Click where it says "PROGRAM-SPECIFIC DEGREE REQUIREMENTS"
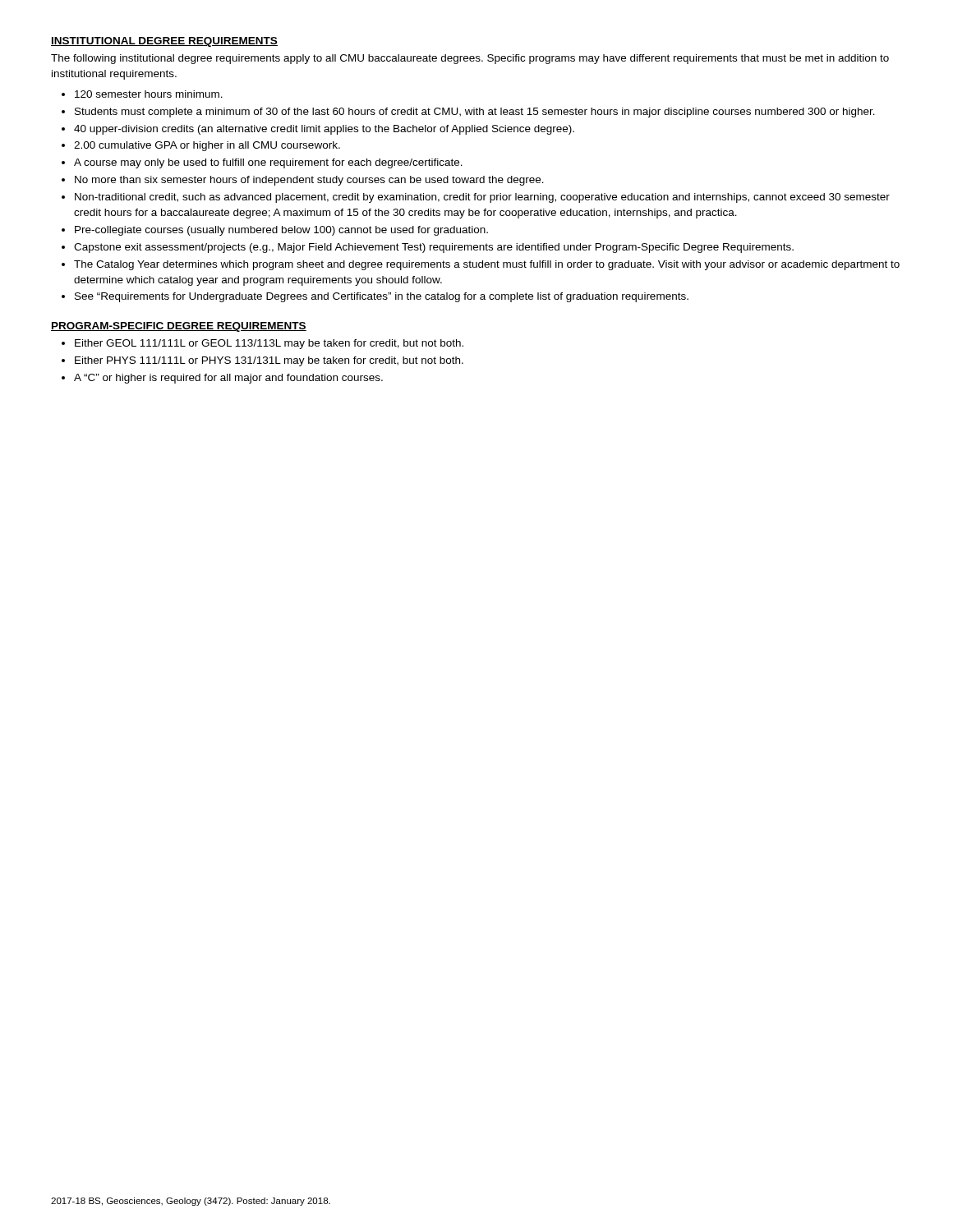953x1232 pixels. point(178,326)
